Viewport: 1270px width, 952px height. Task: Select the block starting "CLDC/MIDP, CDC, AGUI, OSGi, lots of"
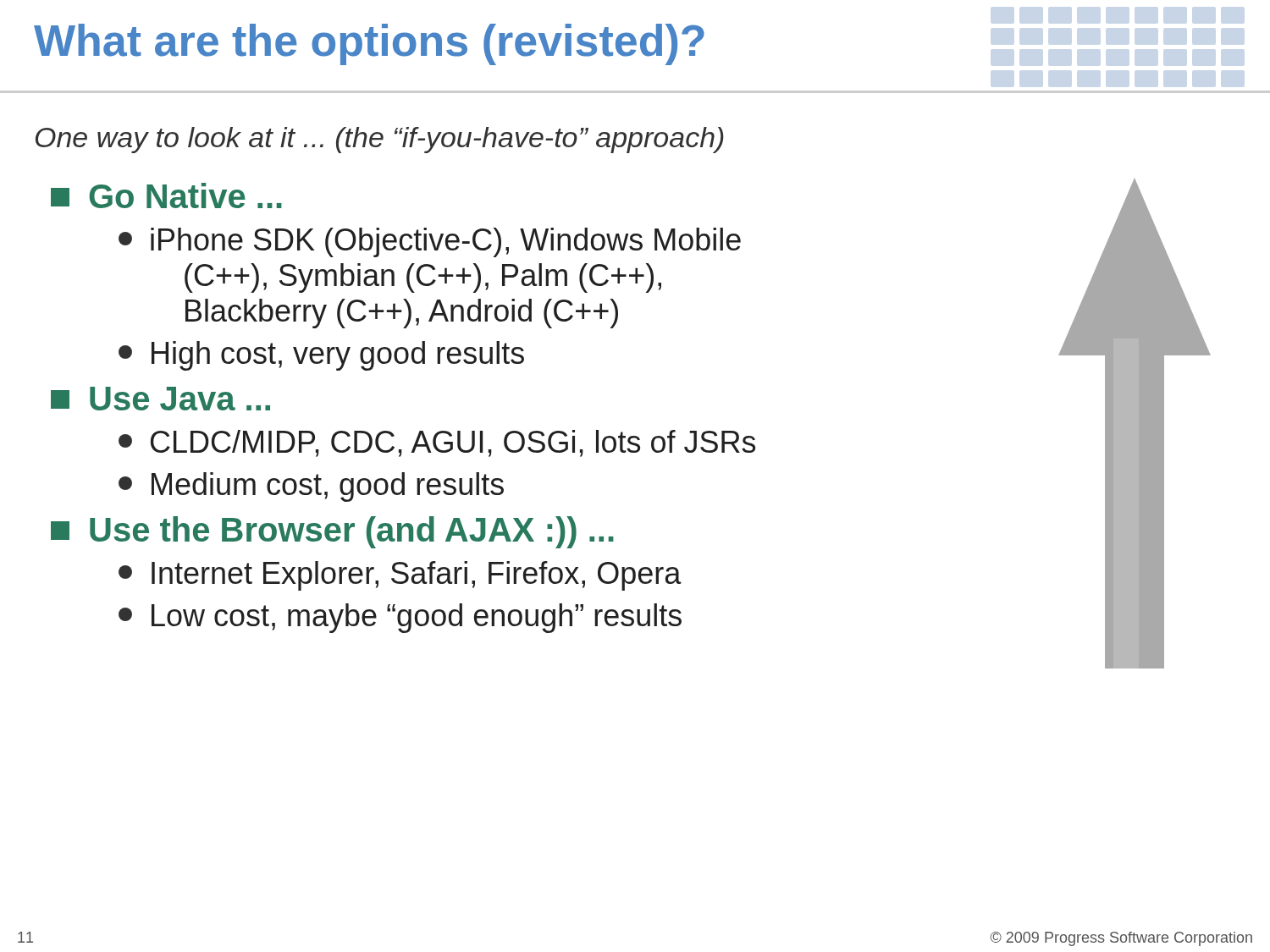click(x=438, y=443)
